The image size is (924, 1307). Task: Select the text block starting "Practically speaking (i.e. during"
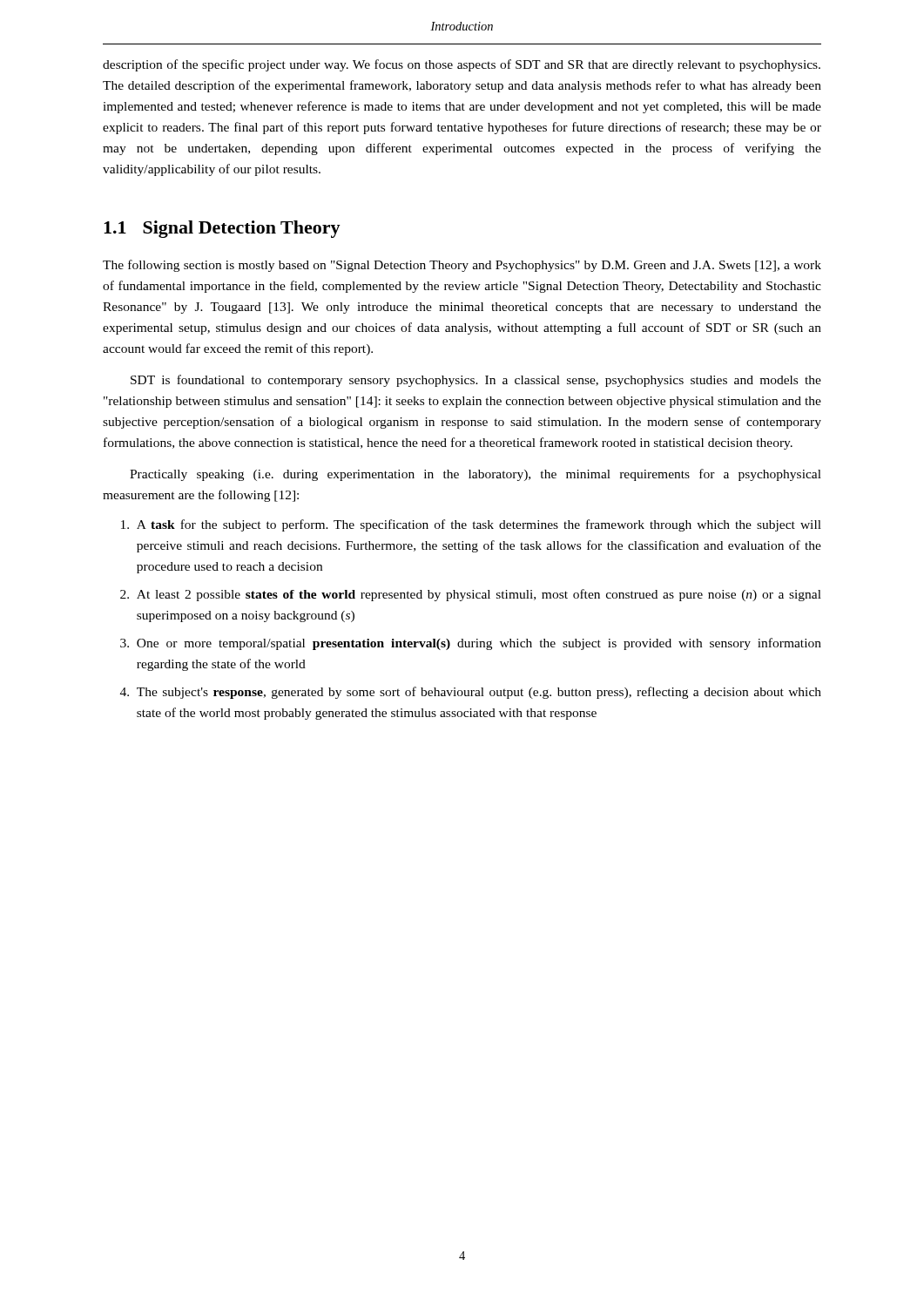[462, 484]
